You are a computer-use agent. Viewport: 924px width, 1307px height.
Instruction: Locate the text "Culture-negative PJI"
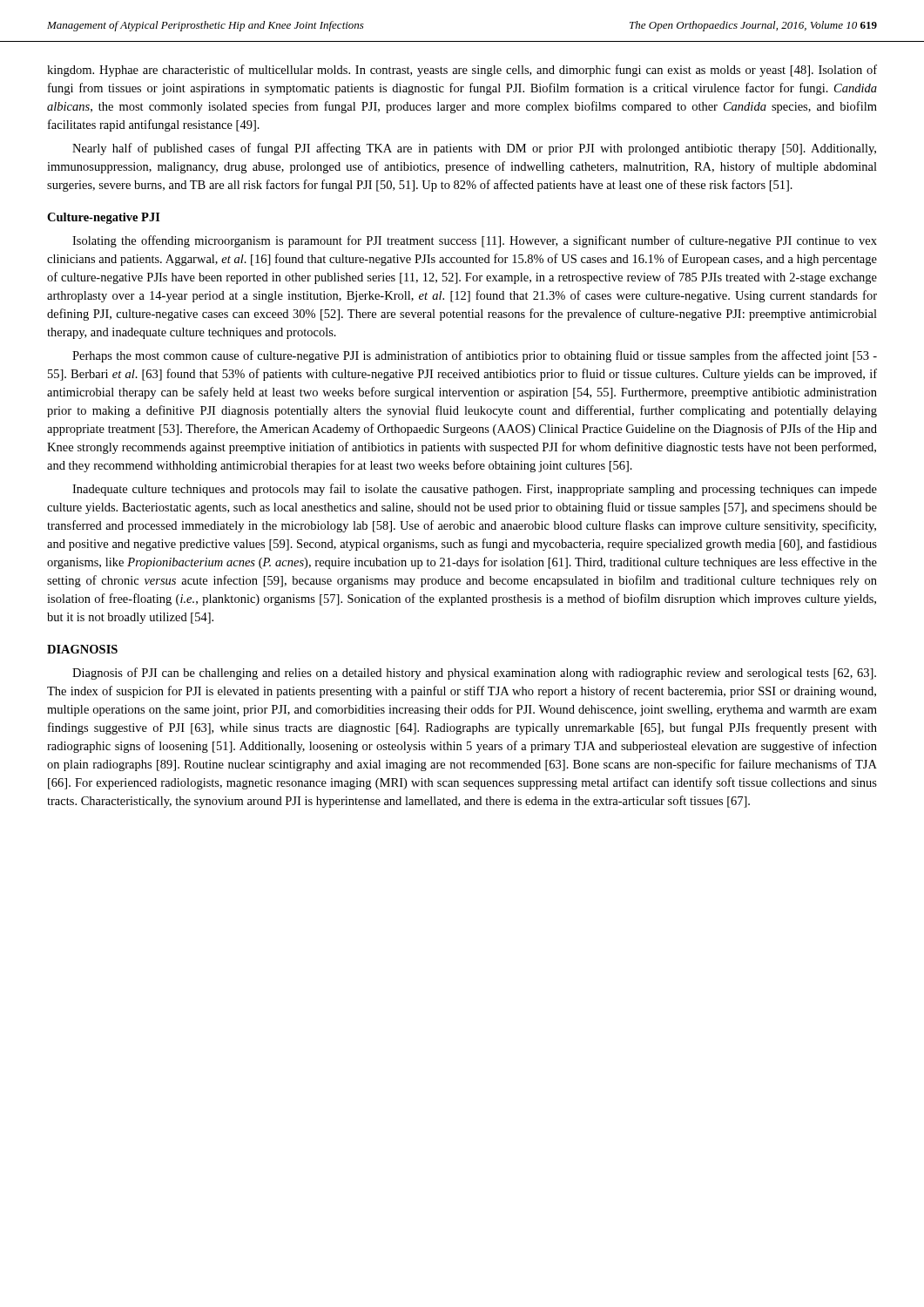coord(104,217)
